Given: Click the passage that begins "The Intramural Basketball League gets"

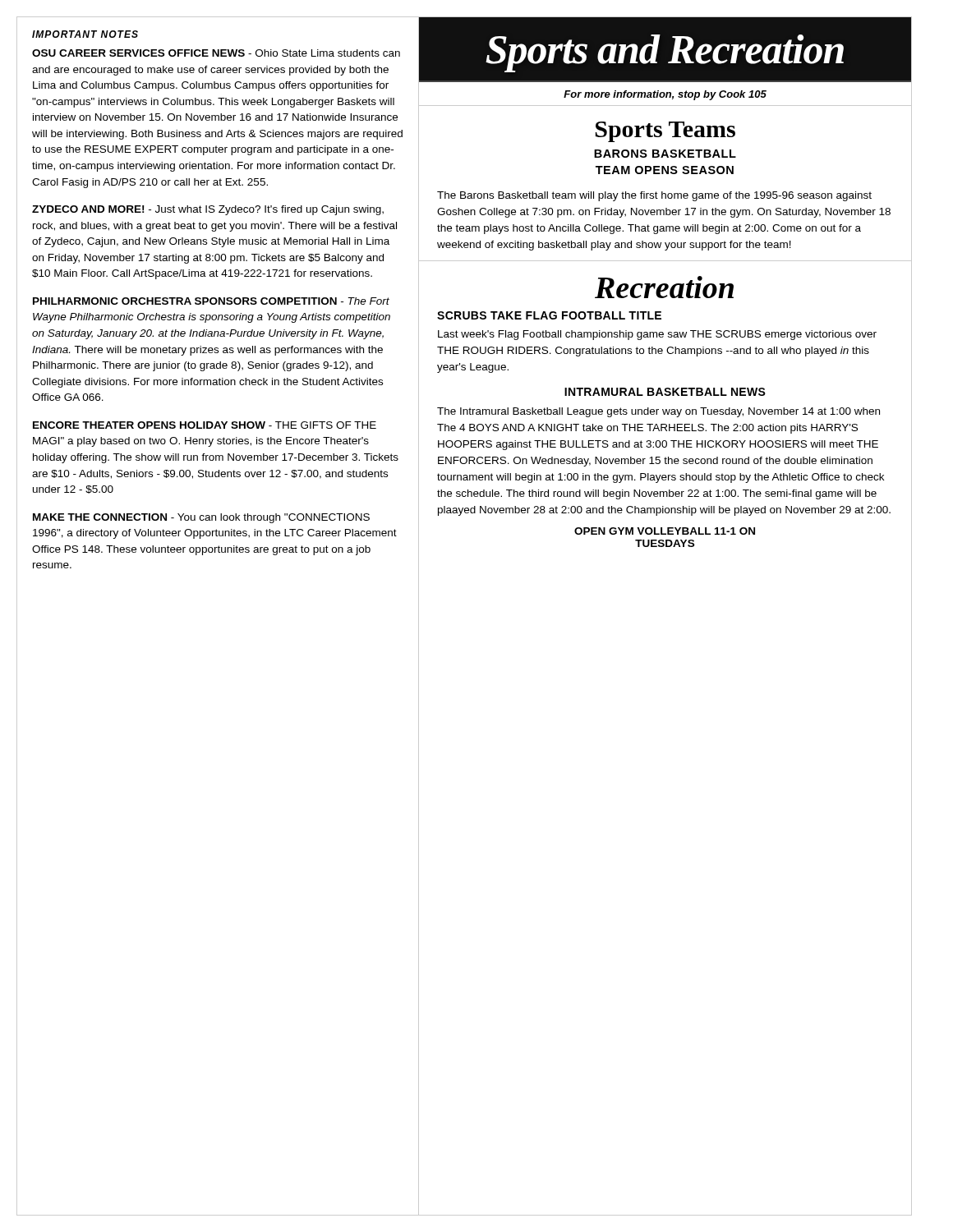Looking at the screenshot, I should pyautogui.click(x=664, y=460).
